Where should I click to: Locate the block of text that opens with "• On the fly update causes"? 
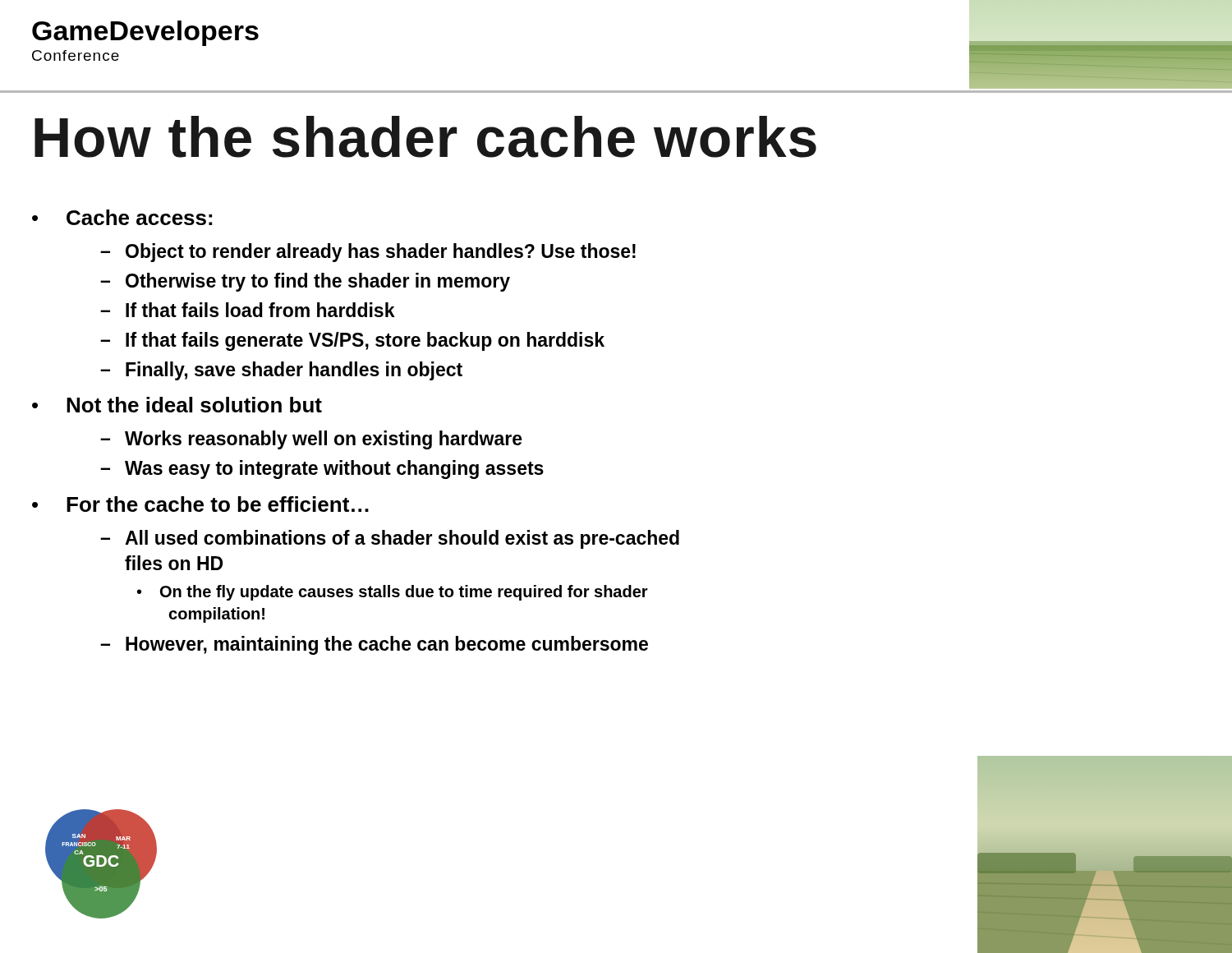(392, 603)
